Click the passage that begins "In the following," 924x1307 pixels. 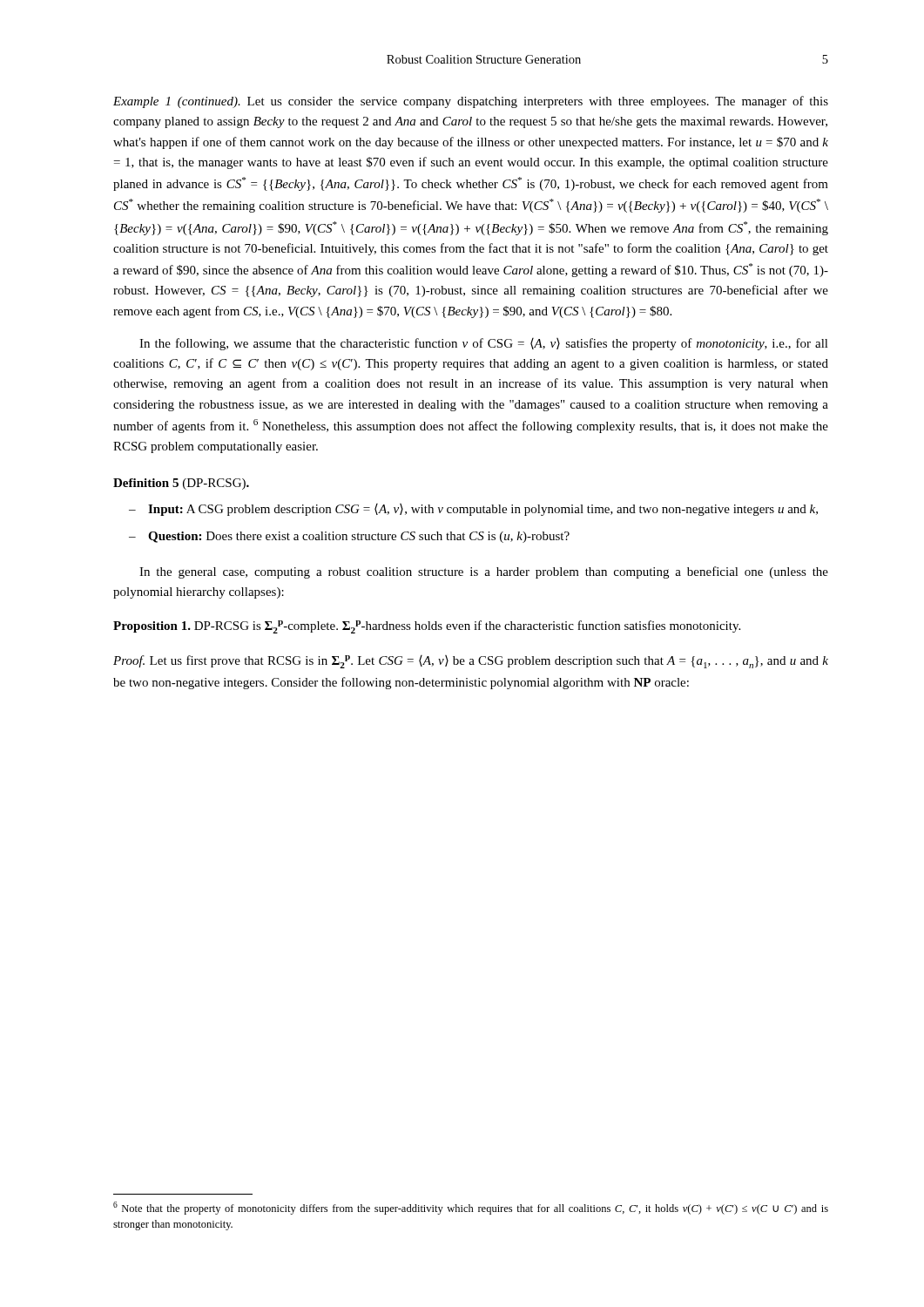pyautogui.click(x=471, y=395)
